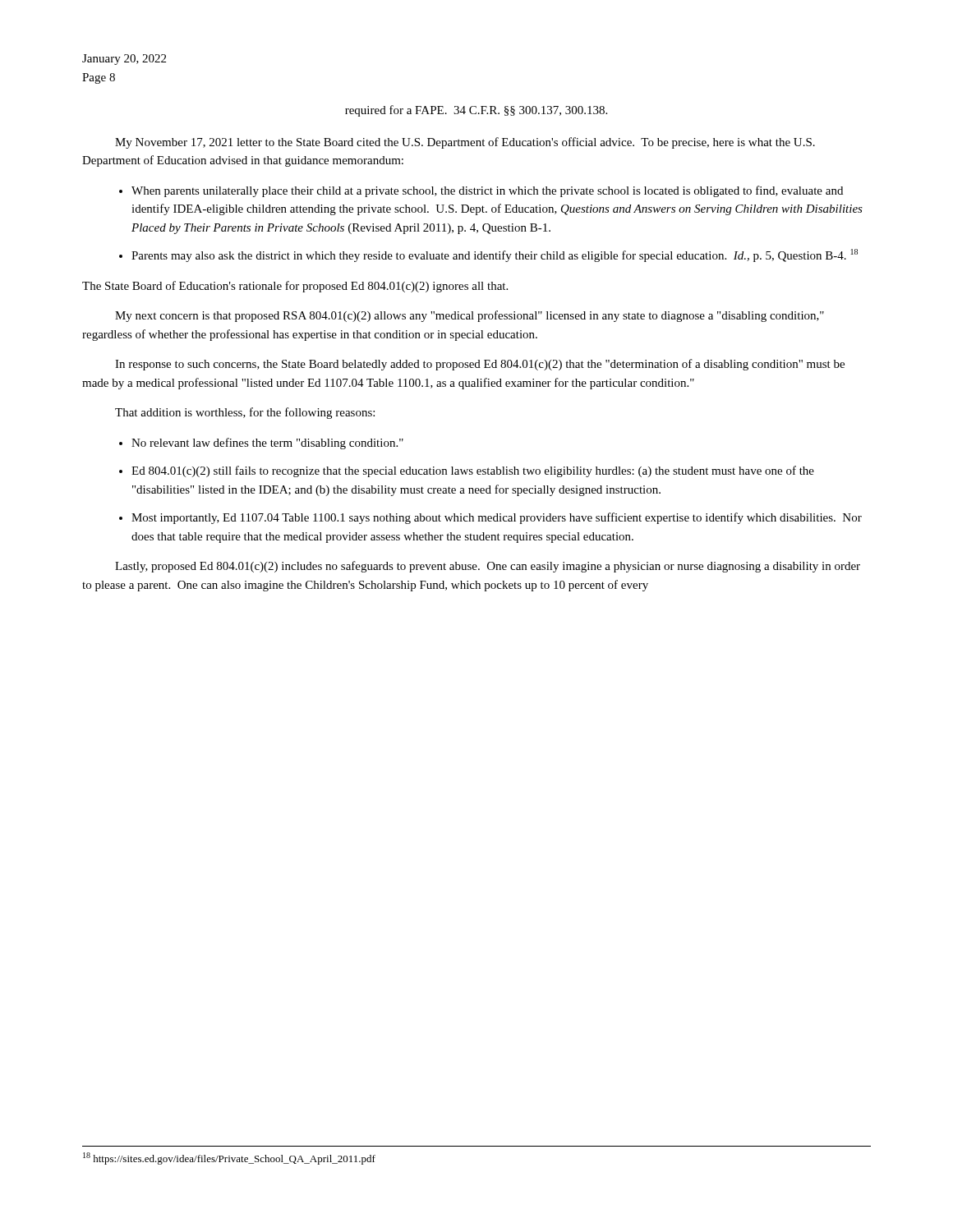Point to the block beginning "In response to such concerns, the State Board"
This screenshot has width=953, height=1232.
tap(464, 373)
